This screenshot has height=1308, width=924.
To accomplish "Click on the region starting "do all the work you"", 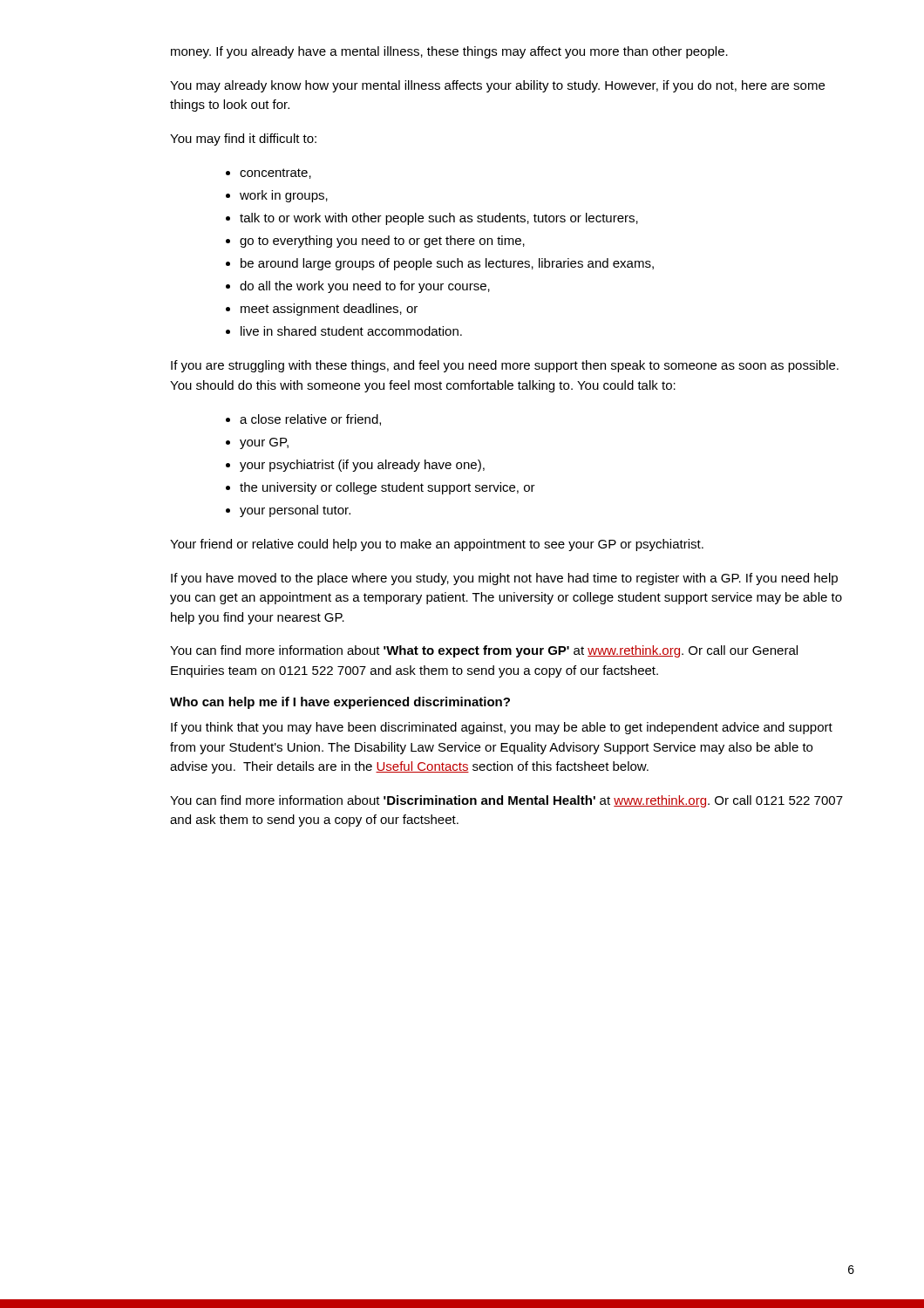I will (365, 286).
